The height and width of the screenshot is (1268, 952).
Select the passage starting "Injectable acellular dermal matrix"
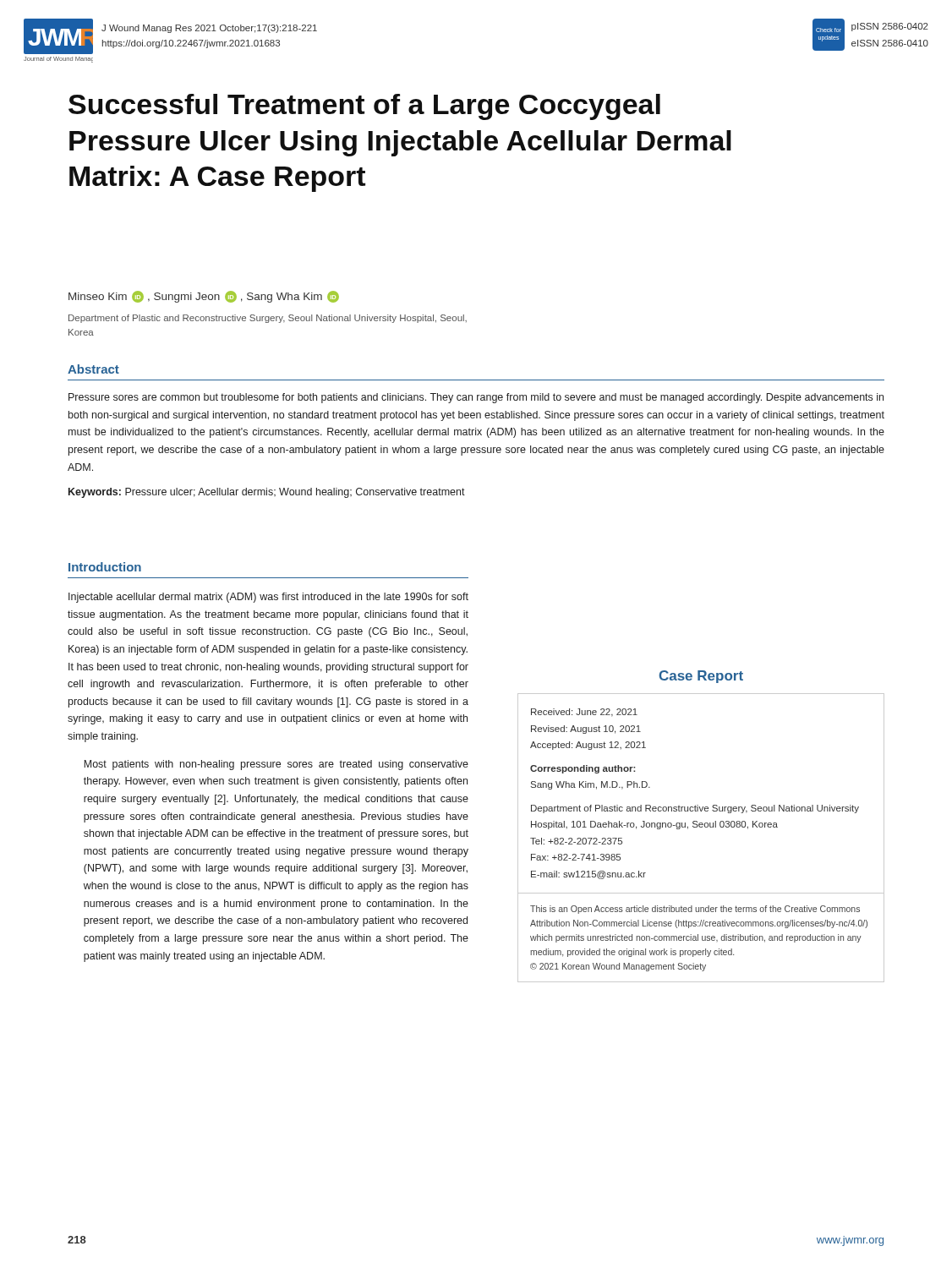point(268,777)
